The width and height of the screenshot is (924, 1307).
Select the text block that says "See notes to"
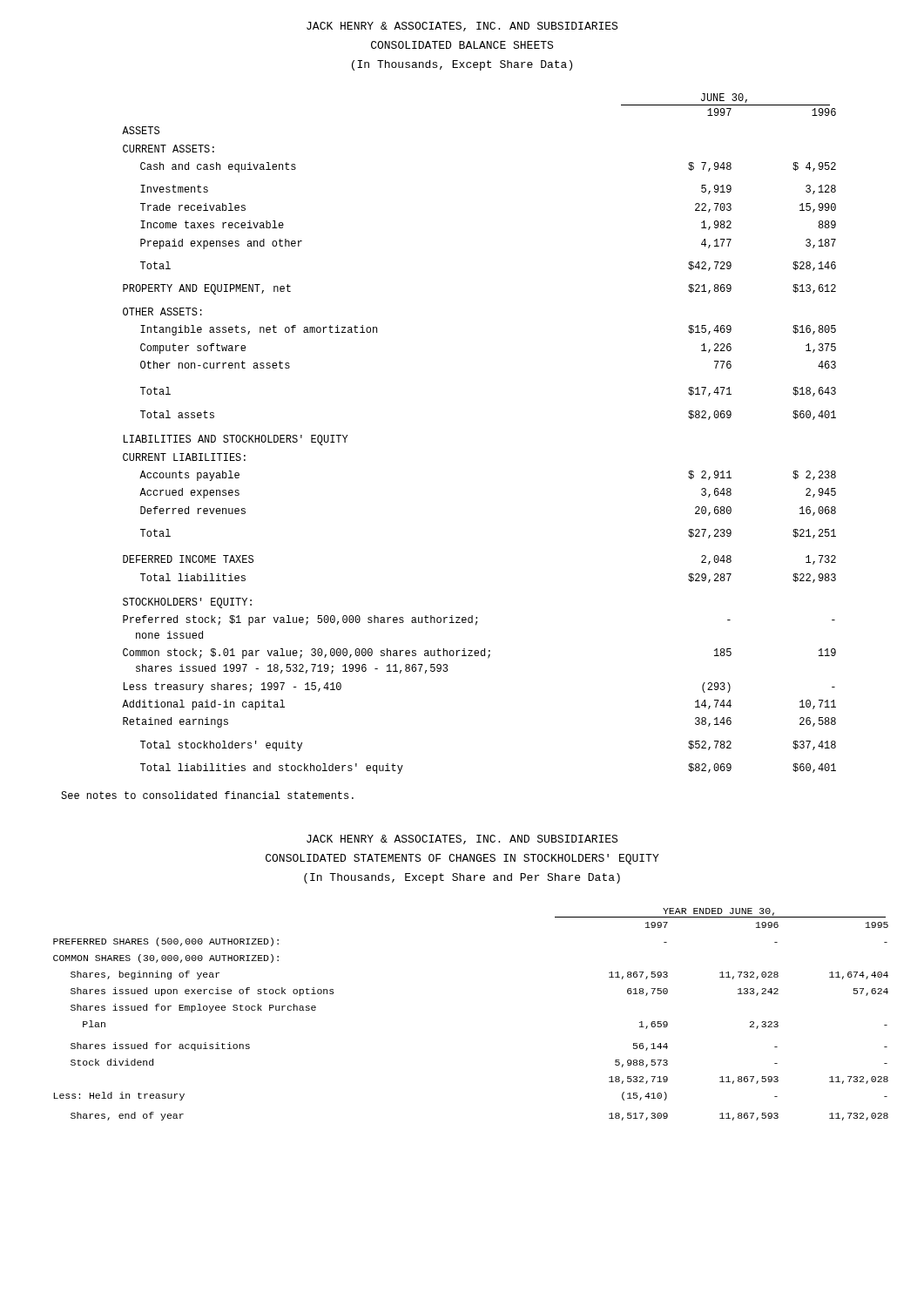tap(208, 796)
